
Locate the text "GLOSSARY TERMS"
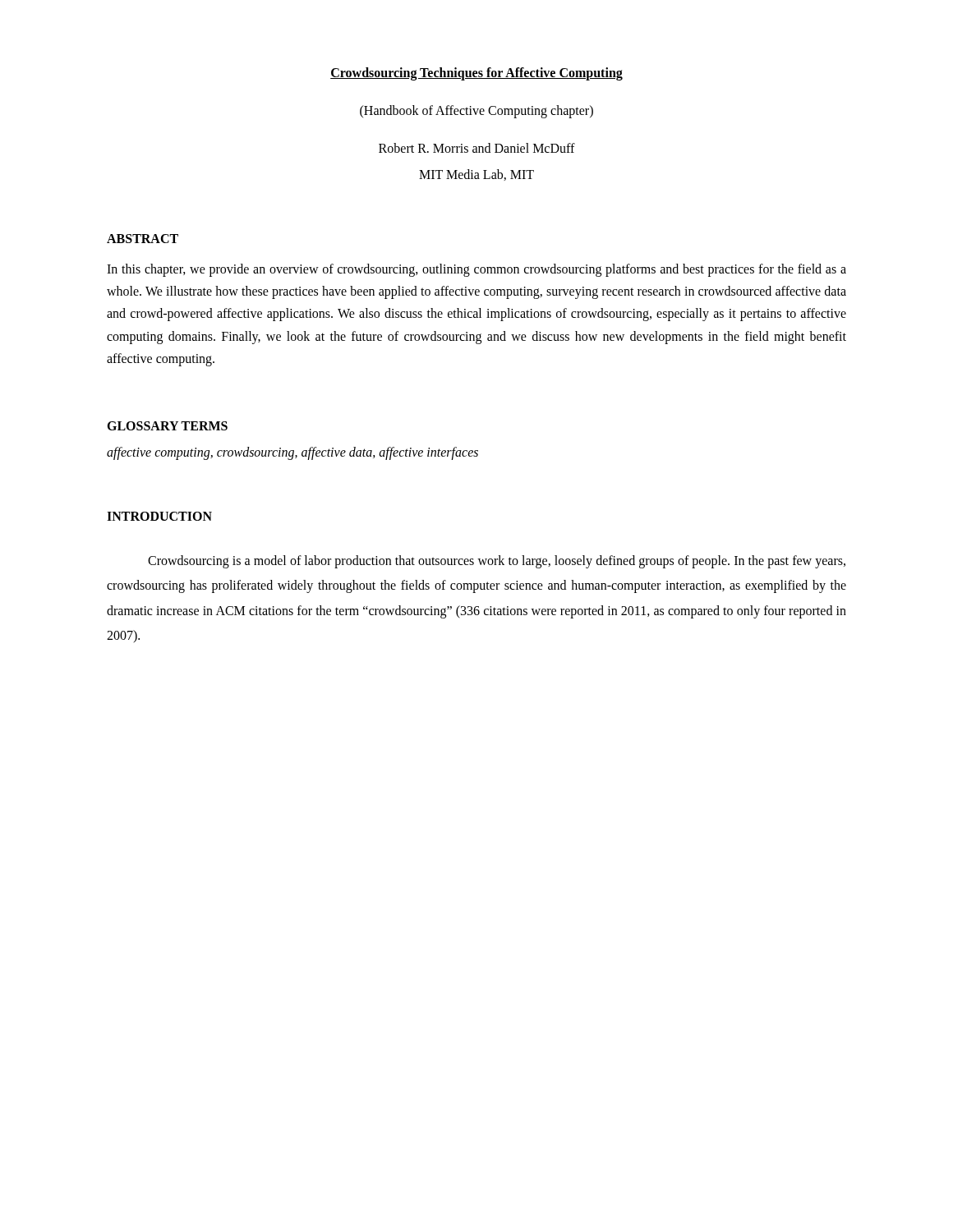[x=167, y=426]
